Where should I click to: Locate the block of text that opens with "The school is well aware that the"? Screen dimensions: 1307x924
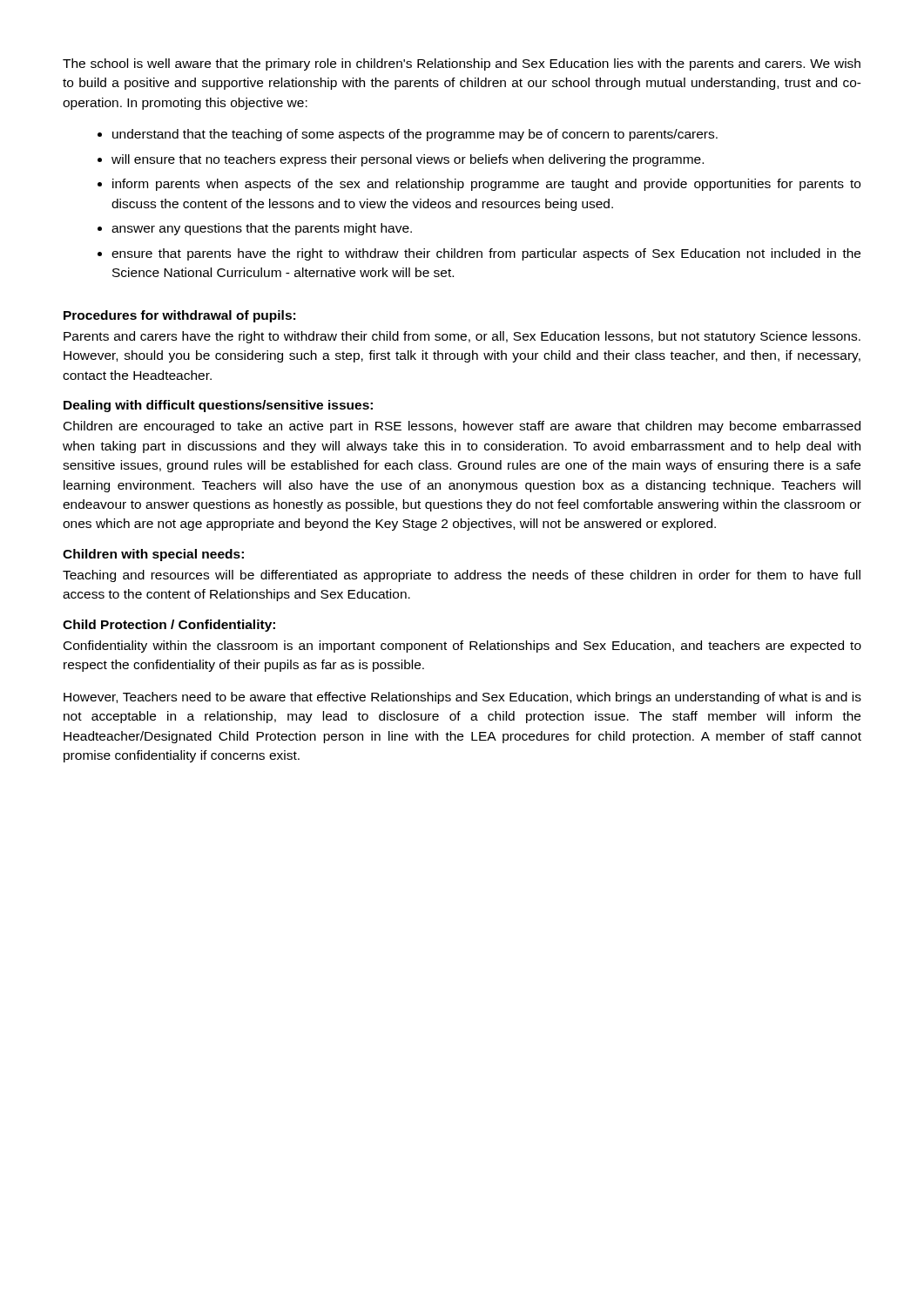point(462,83)
